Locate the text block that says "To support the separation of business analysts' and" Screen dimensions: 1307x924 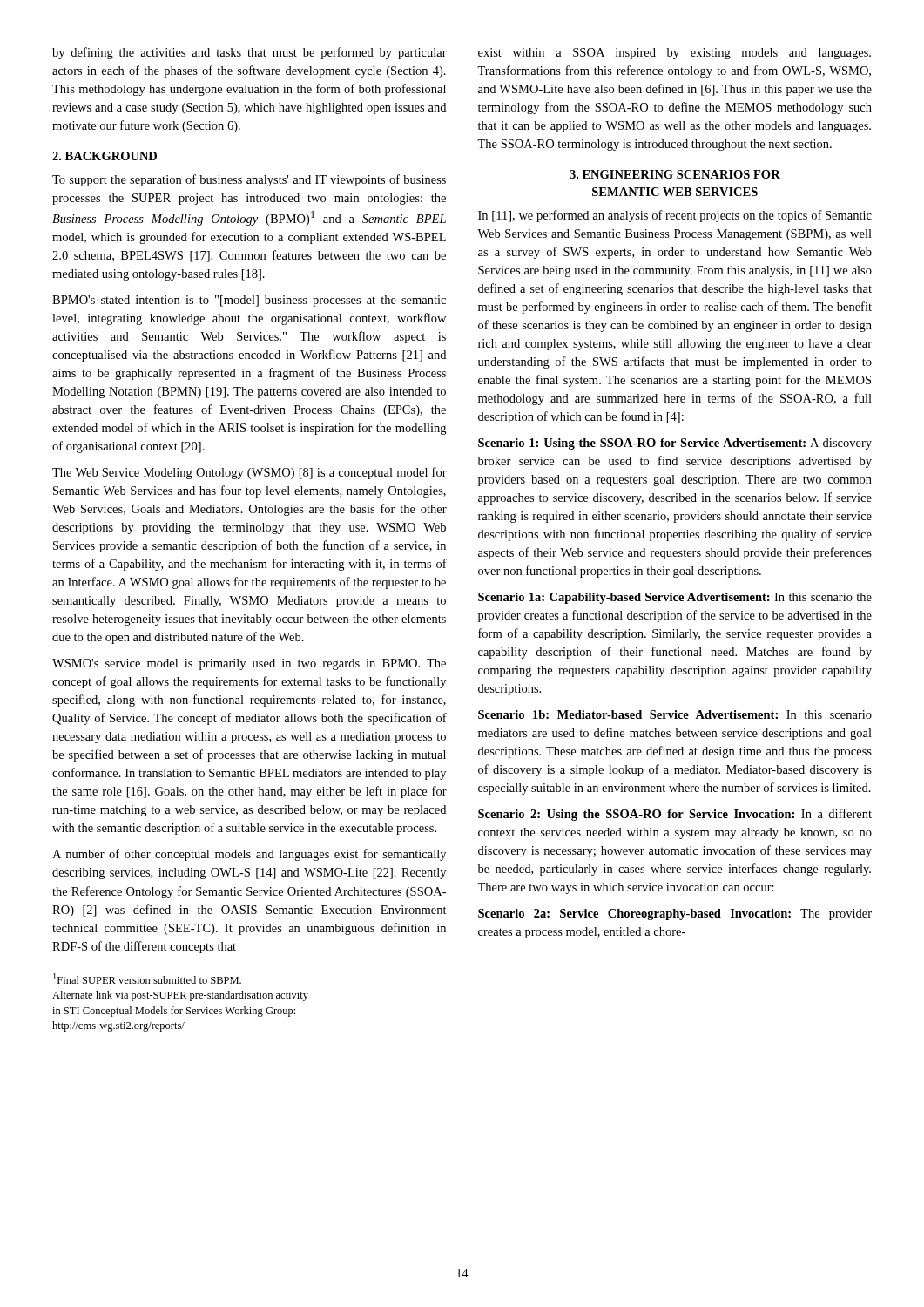(x=249, y=563)
